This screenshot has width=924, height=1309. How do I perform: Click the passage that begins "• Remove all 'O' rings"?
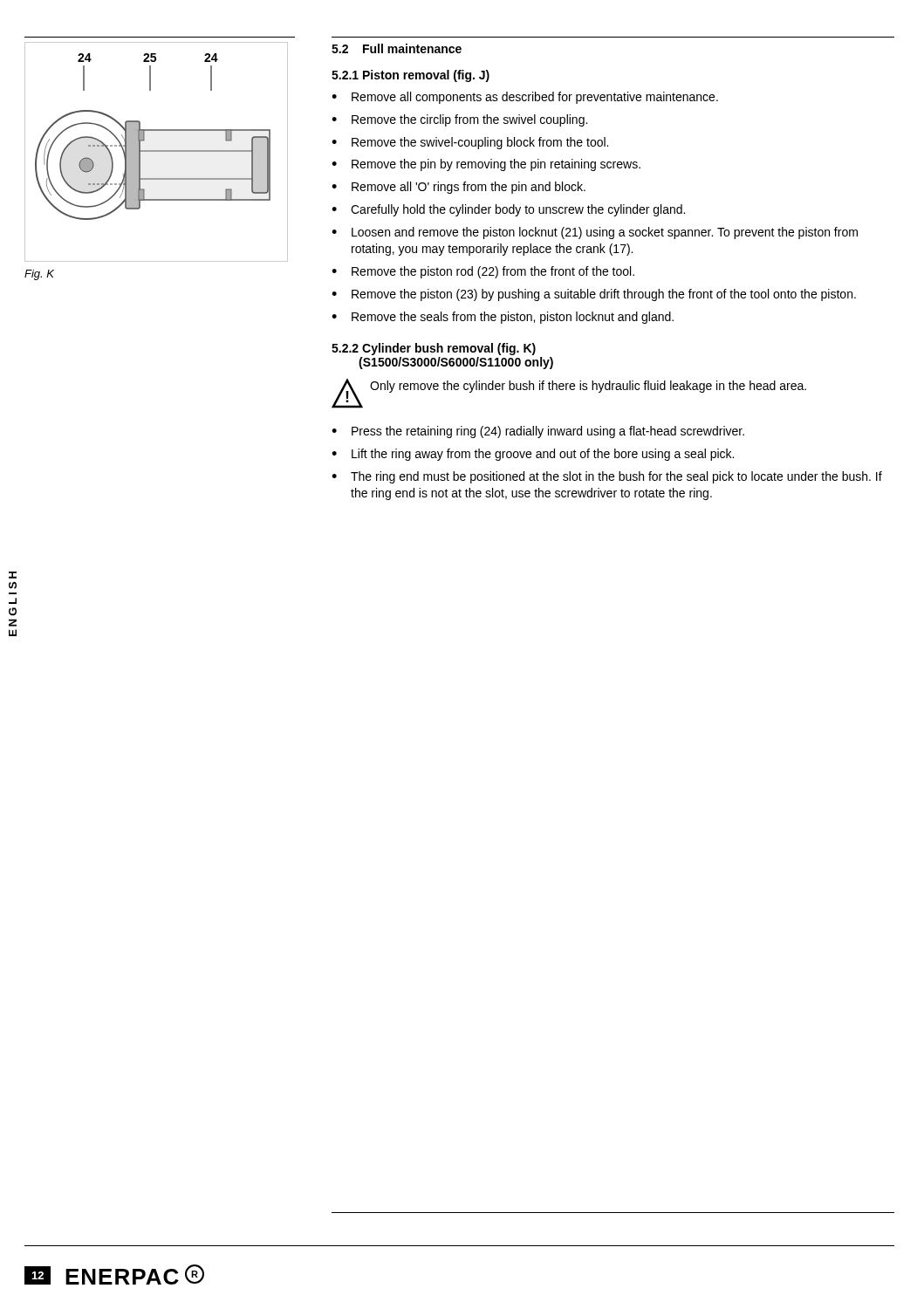click(x=459, y=188)
